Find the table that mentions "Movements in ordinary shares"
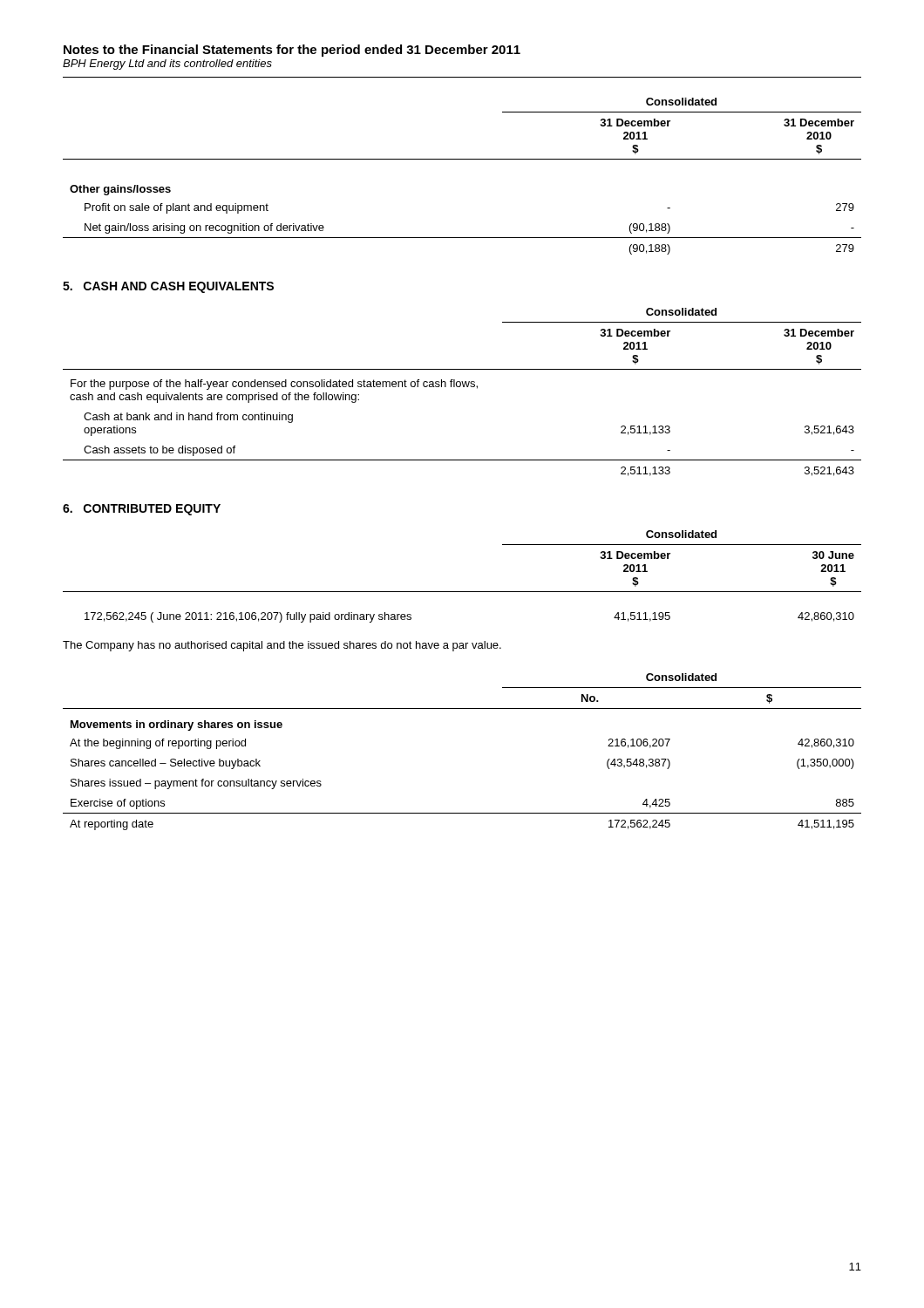This screenshot has width=924, height=1308. pyautogui.click(x=462, y=750)
